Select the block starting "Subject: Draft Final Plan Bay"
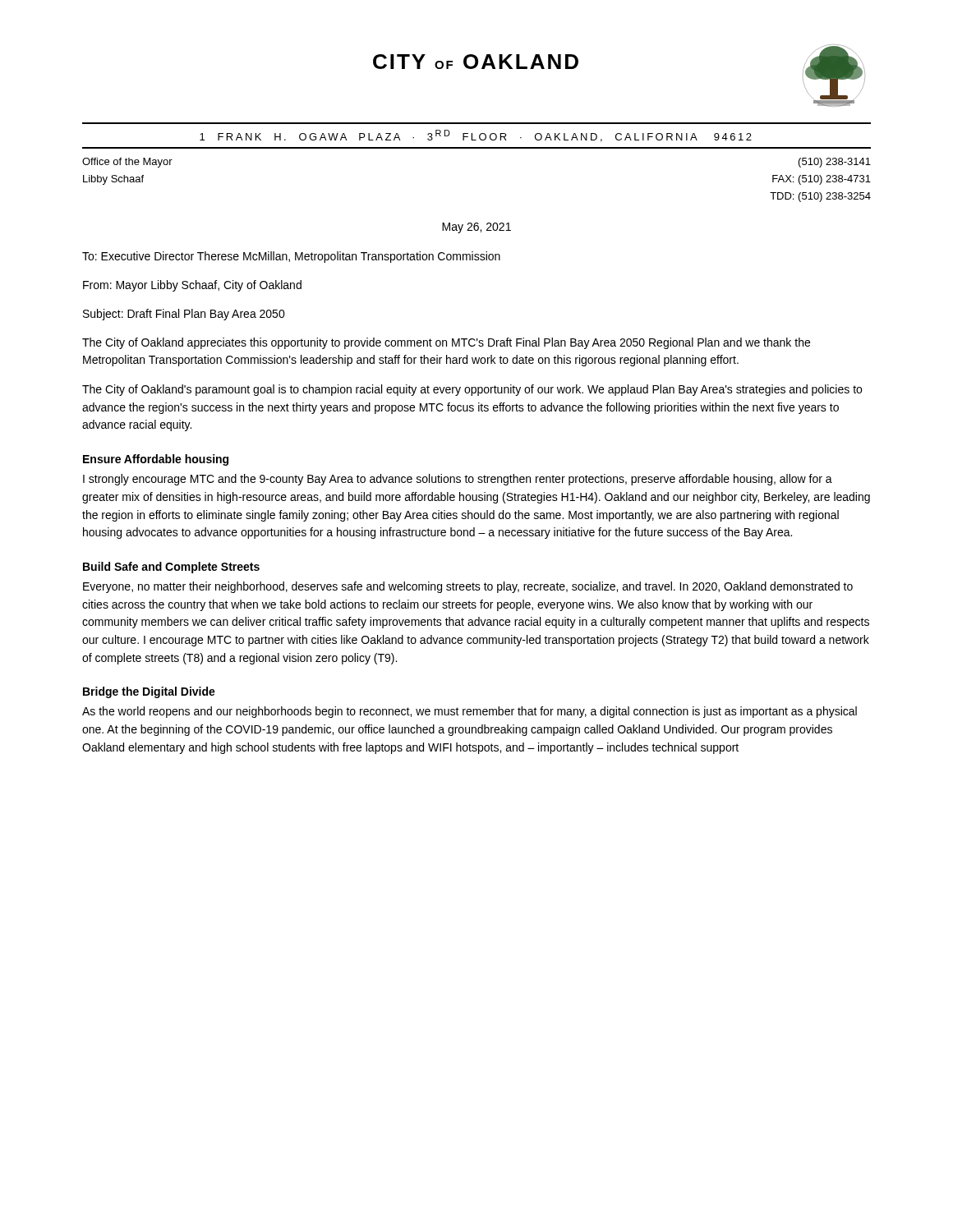Viewport: 953px width, 1232px height. pos(184,313)
